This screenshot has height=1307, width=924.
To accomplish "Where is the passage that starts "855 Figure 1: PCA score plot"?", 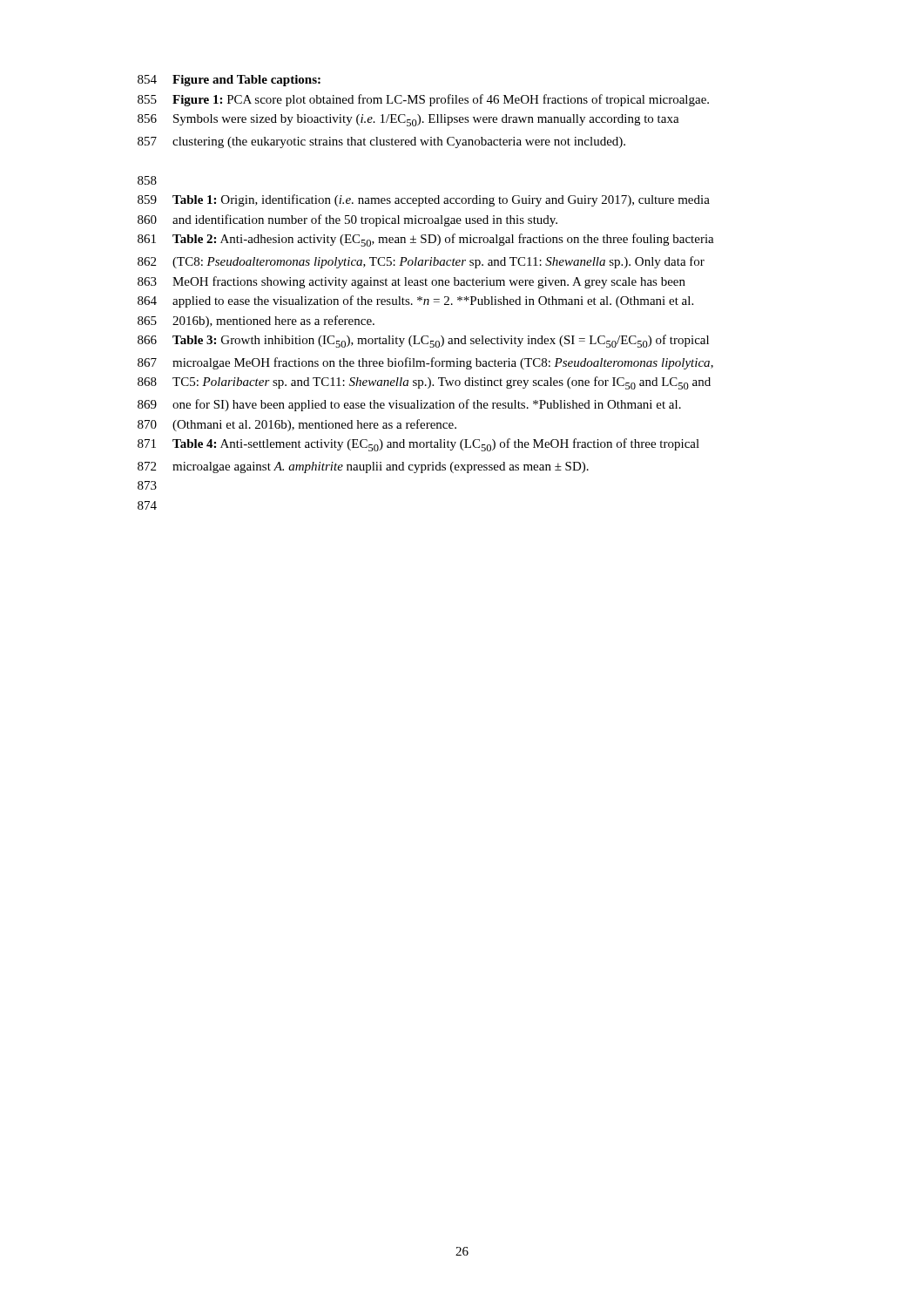I will click(x=475, y=120).
